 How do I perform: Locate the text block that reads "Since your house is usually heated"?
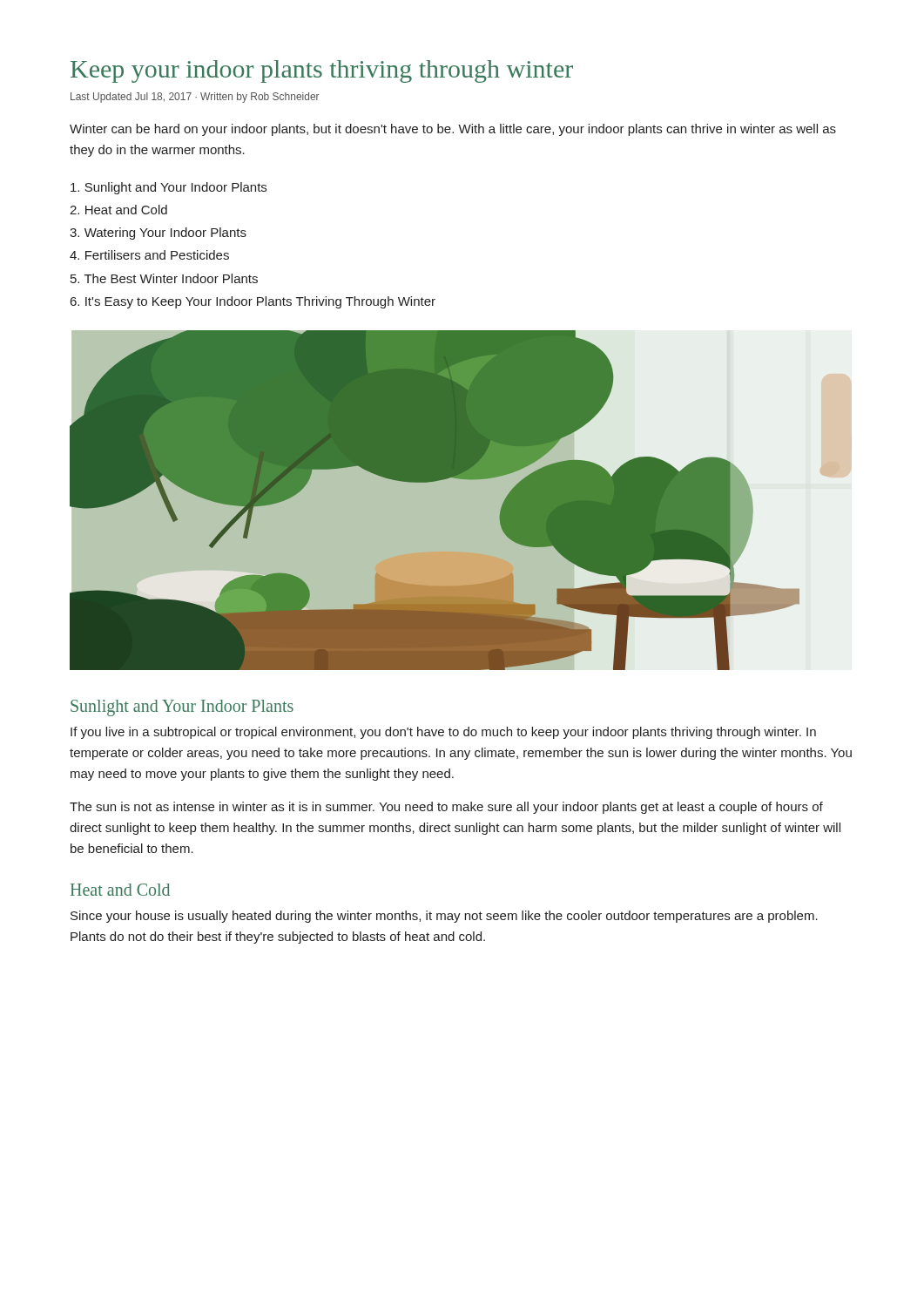pos(444,926)
